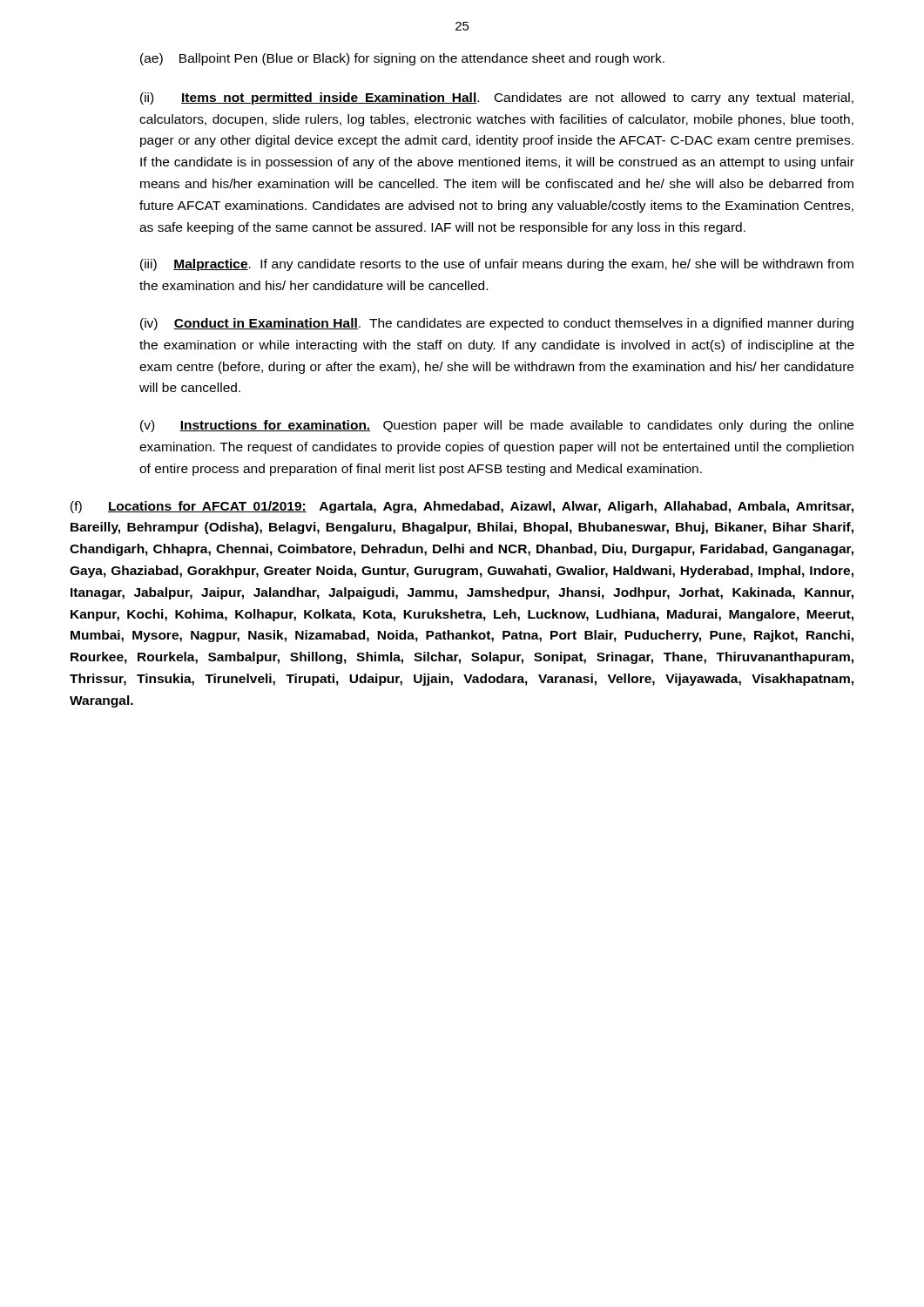Viewport: 924px width, 1307px height.
Task: Navigate to the text starting "(iv) Conduct in Examination Hall. The"
Action: click(x=497, y=355)
